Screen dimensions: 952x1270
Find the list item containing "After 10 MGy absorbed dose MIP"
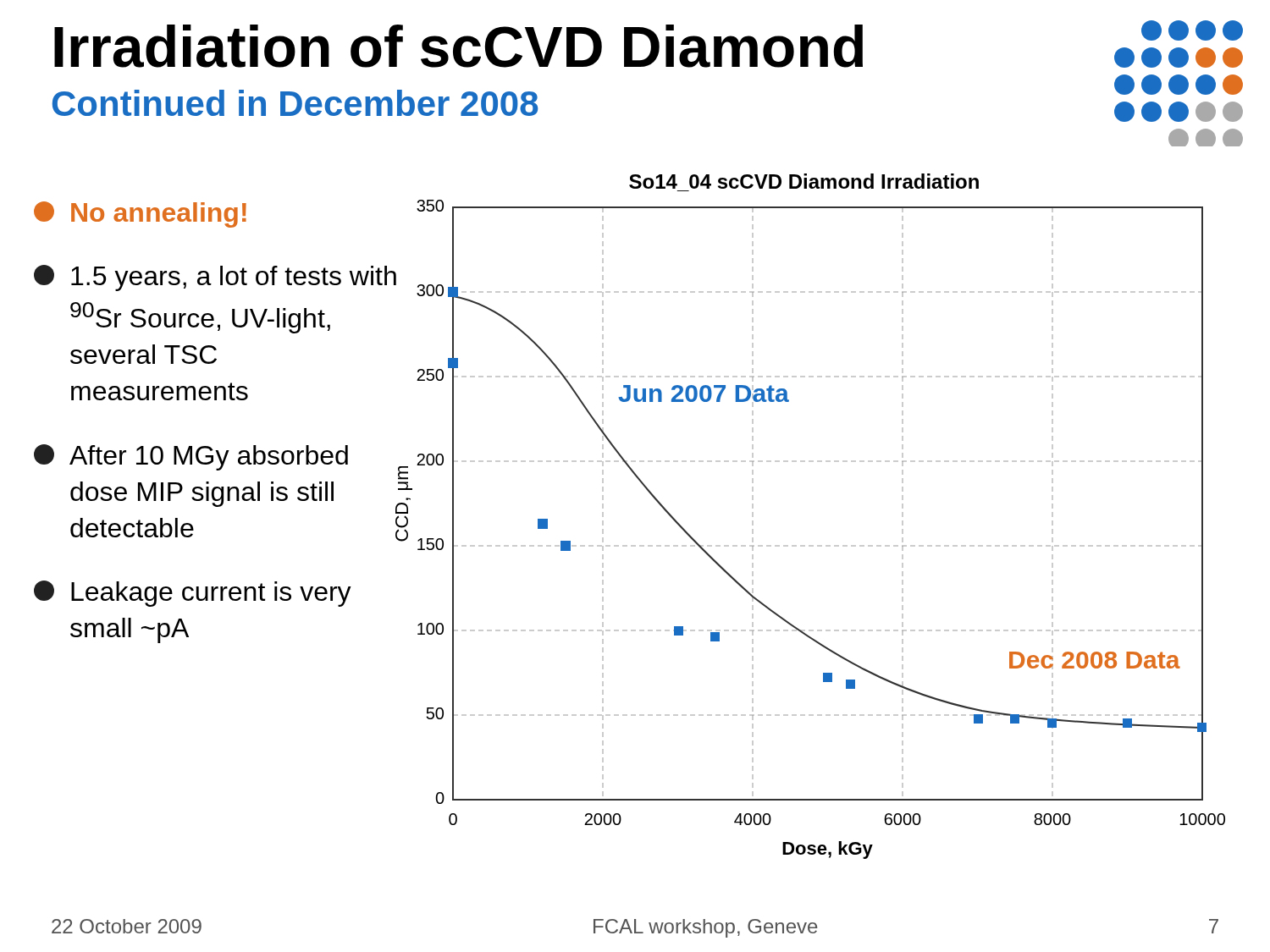coord(216,492)
